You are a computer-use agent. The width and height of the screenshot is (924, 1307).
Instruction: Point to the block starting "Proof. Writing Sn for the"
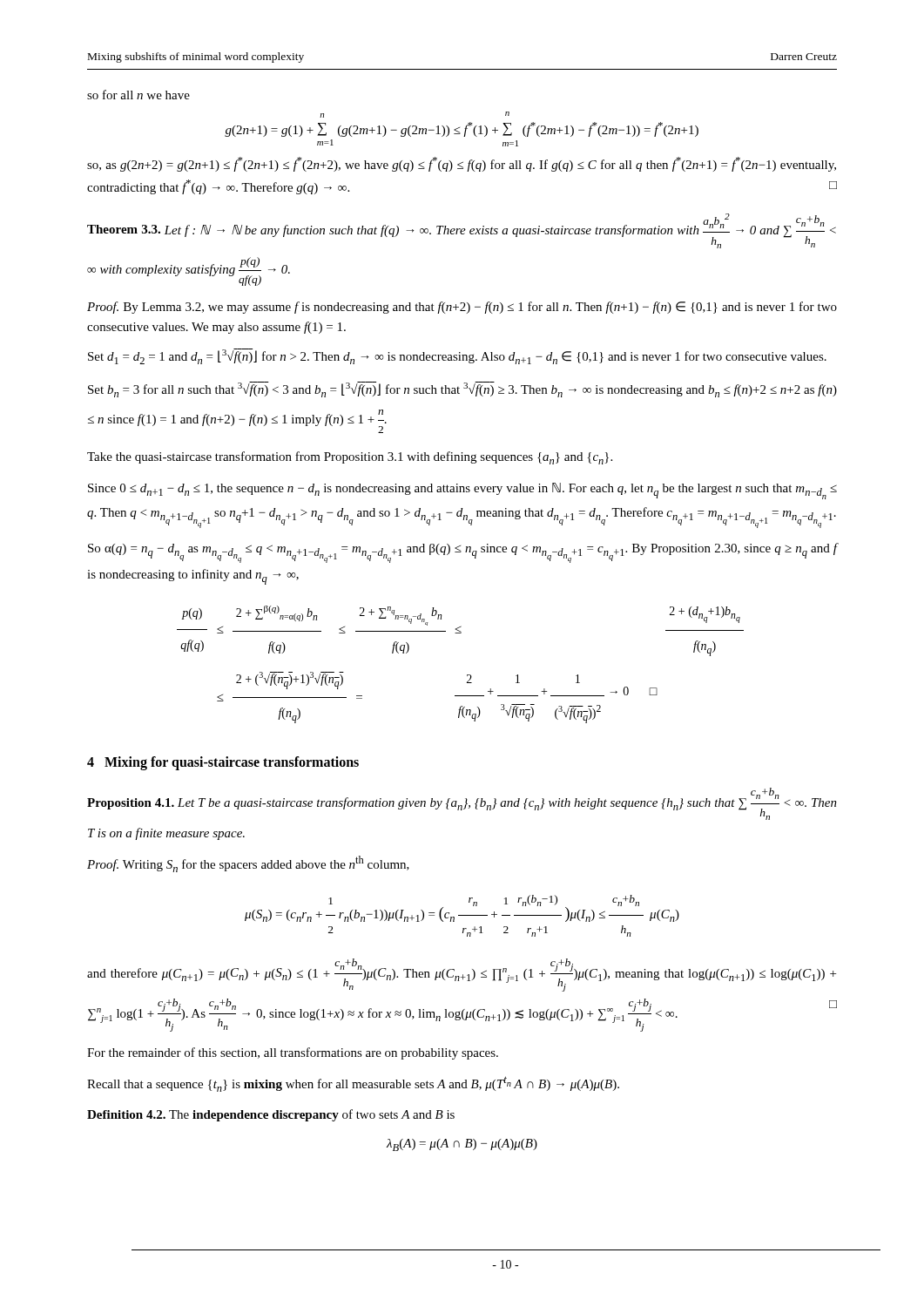click(x=248, y=864)
